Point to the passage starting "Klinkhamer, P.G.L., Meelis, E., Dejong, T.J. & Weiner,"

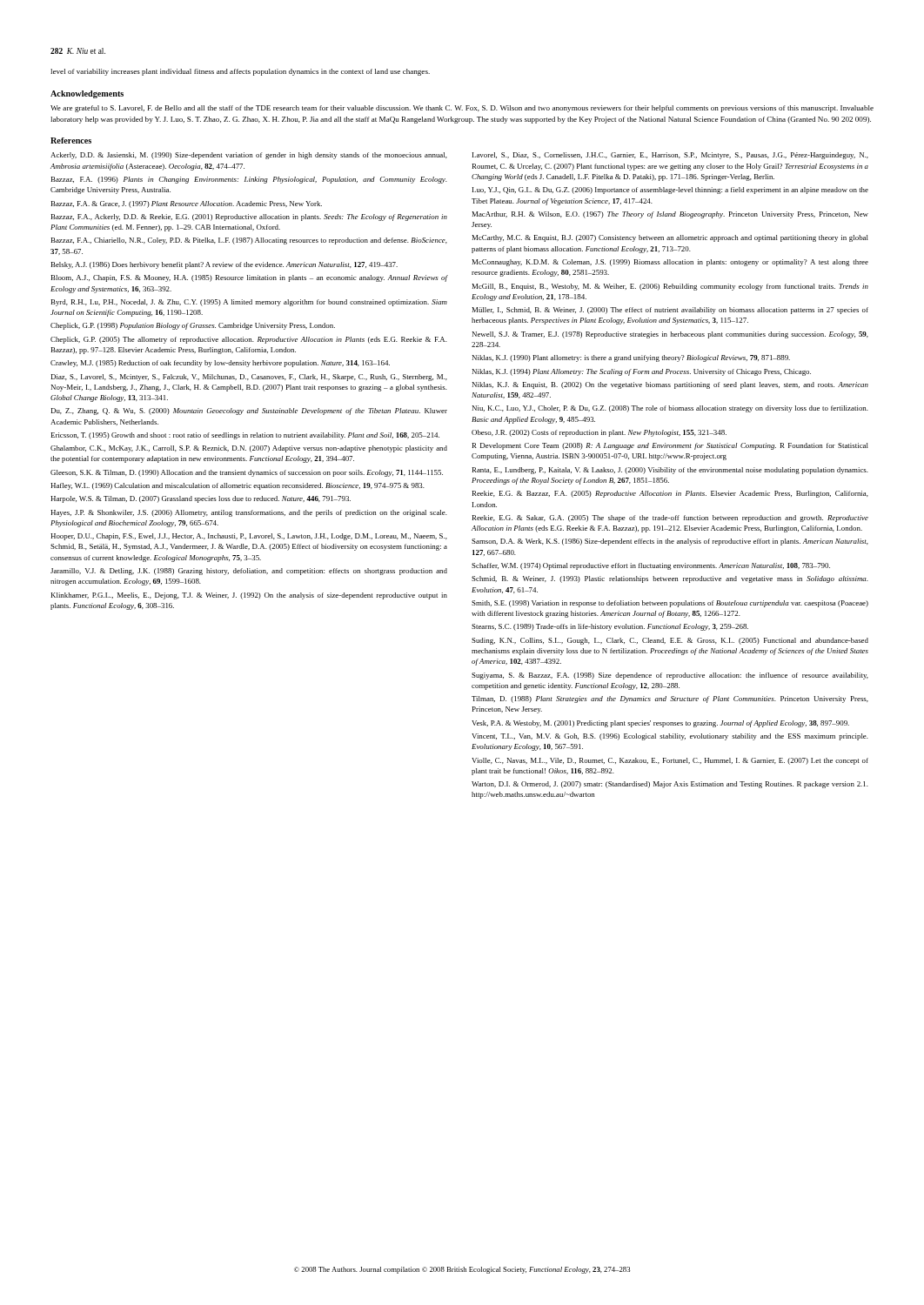tap(249, 600)
